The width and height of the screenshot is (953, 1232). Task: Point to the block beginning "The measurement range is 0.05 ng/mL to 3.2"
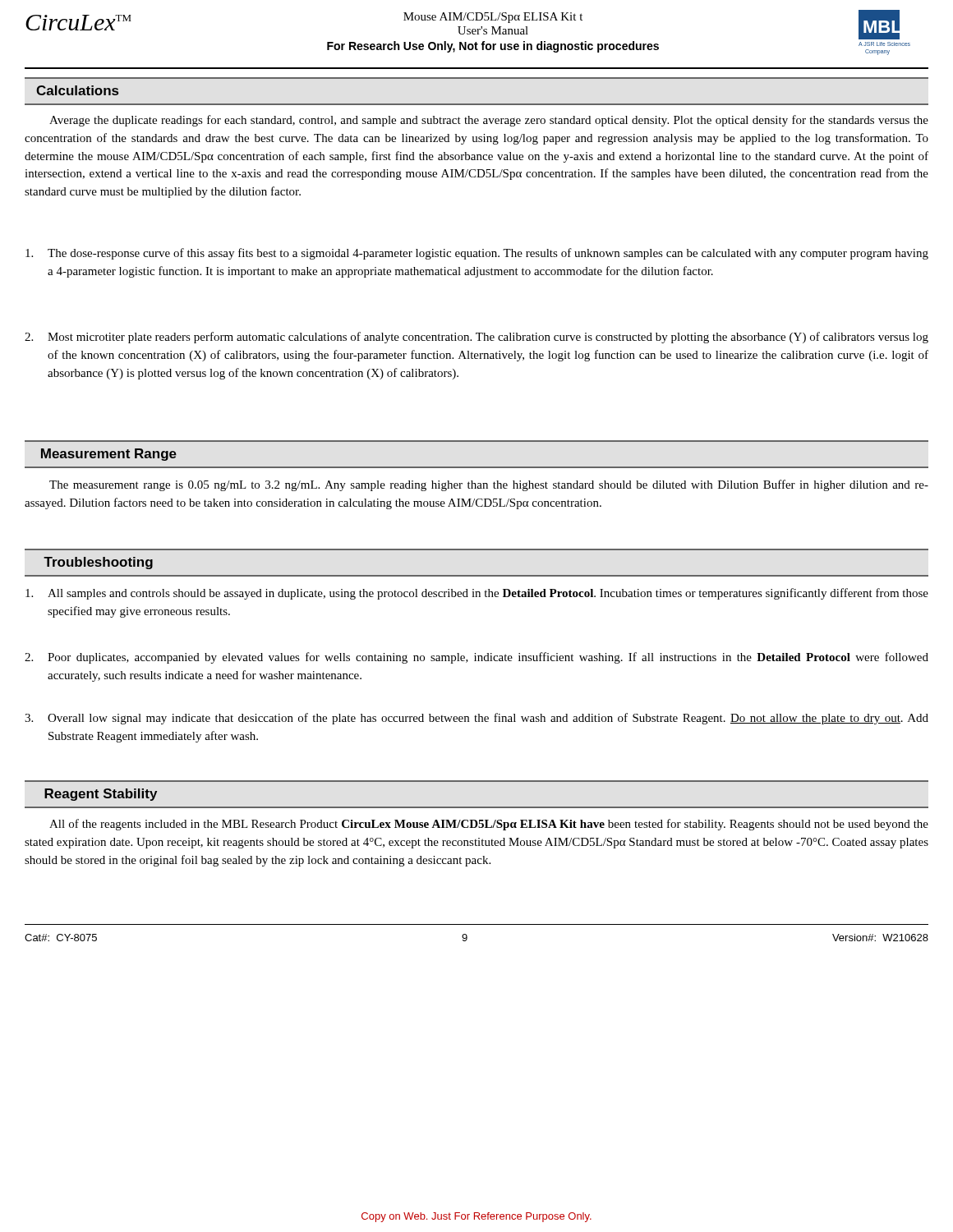coord(476,494)
